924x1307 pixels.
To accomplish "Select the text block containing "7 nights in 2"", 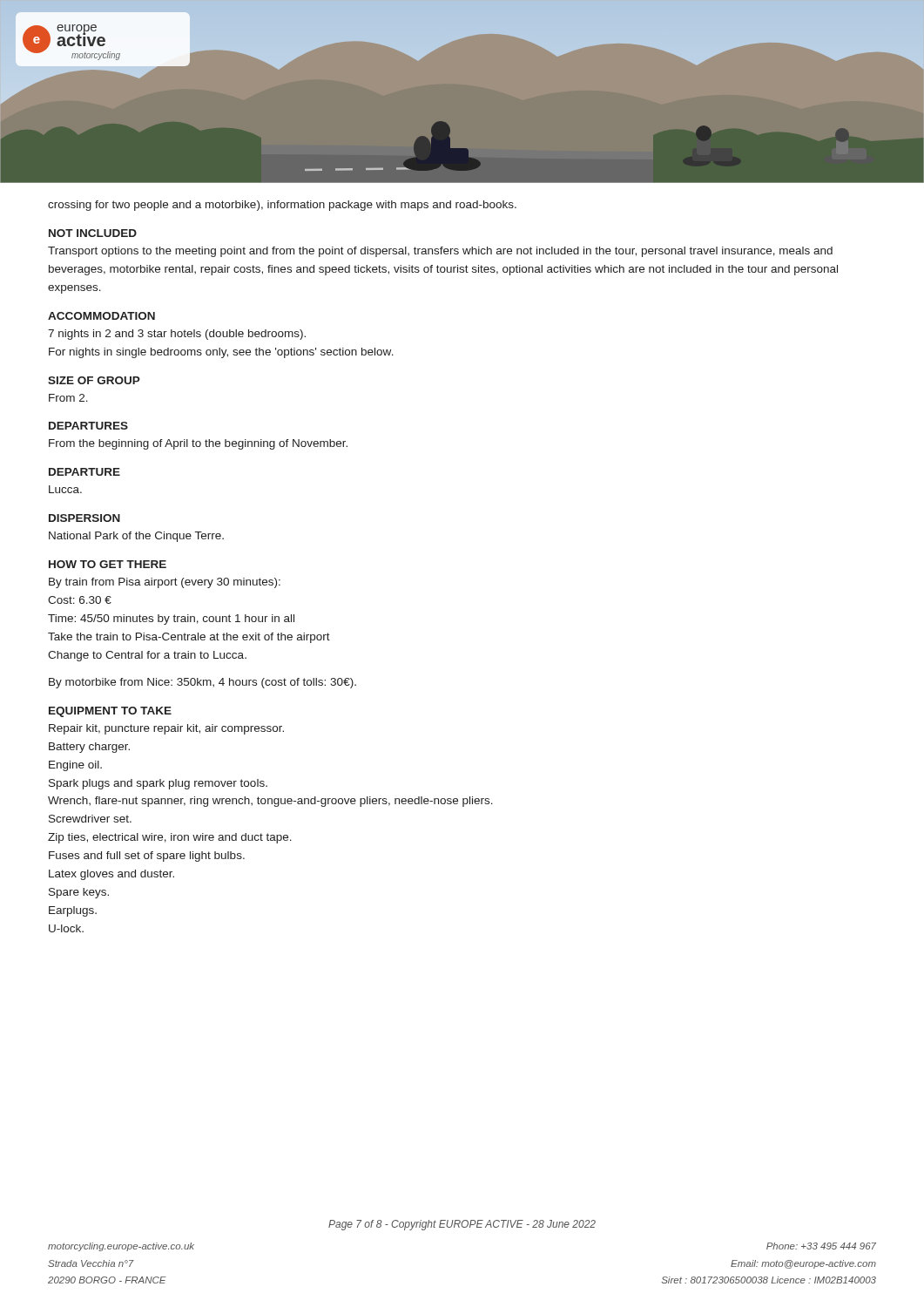I will [221, 342].
